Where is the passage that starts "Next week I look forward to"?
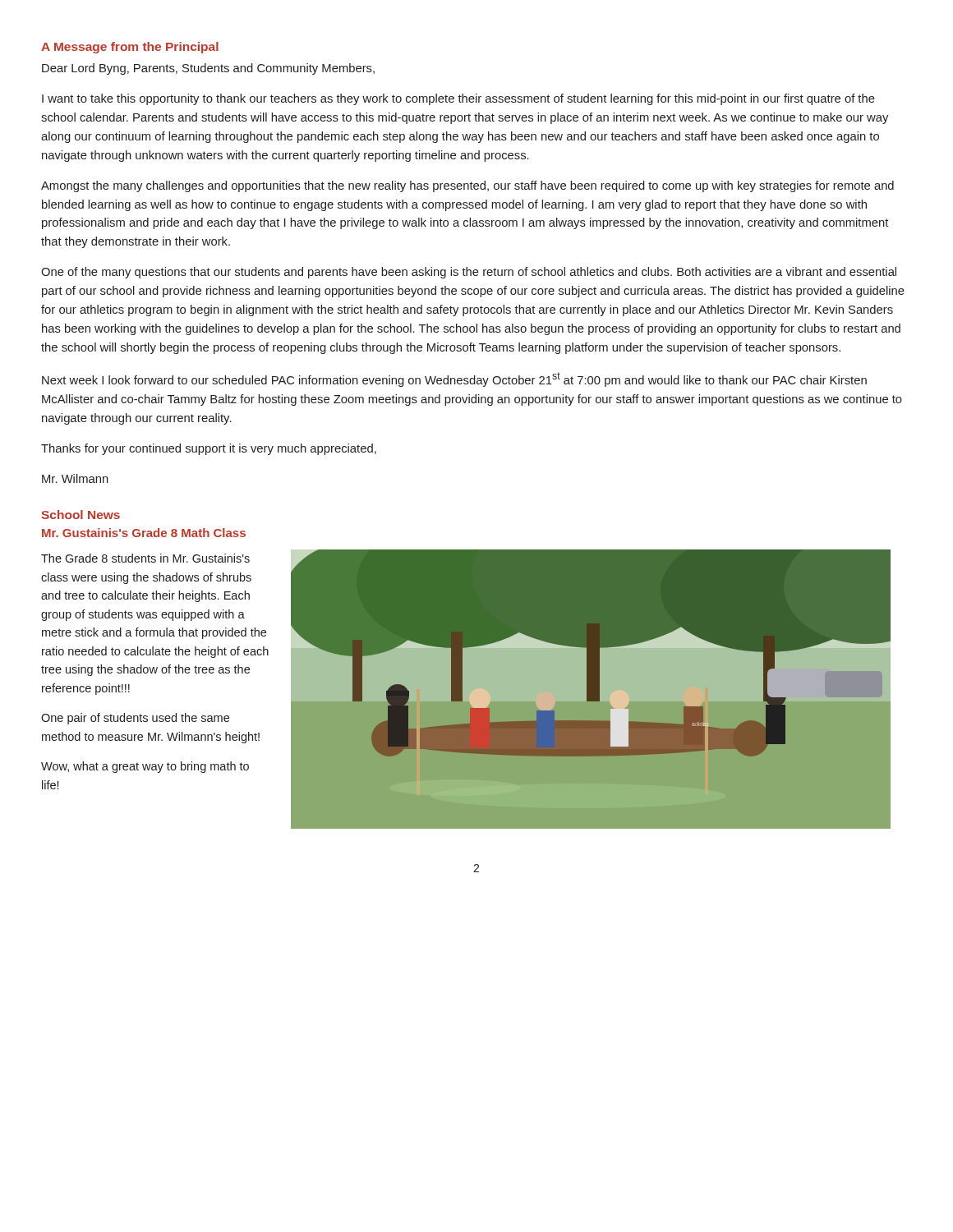This screenshot has height=1232, width=953. [x=472, y=397]
